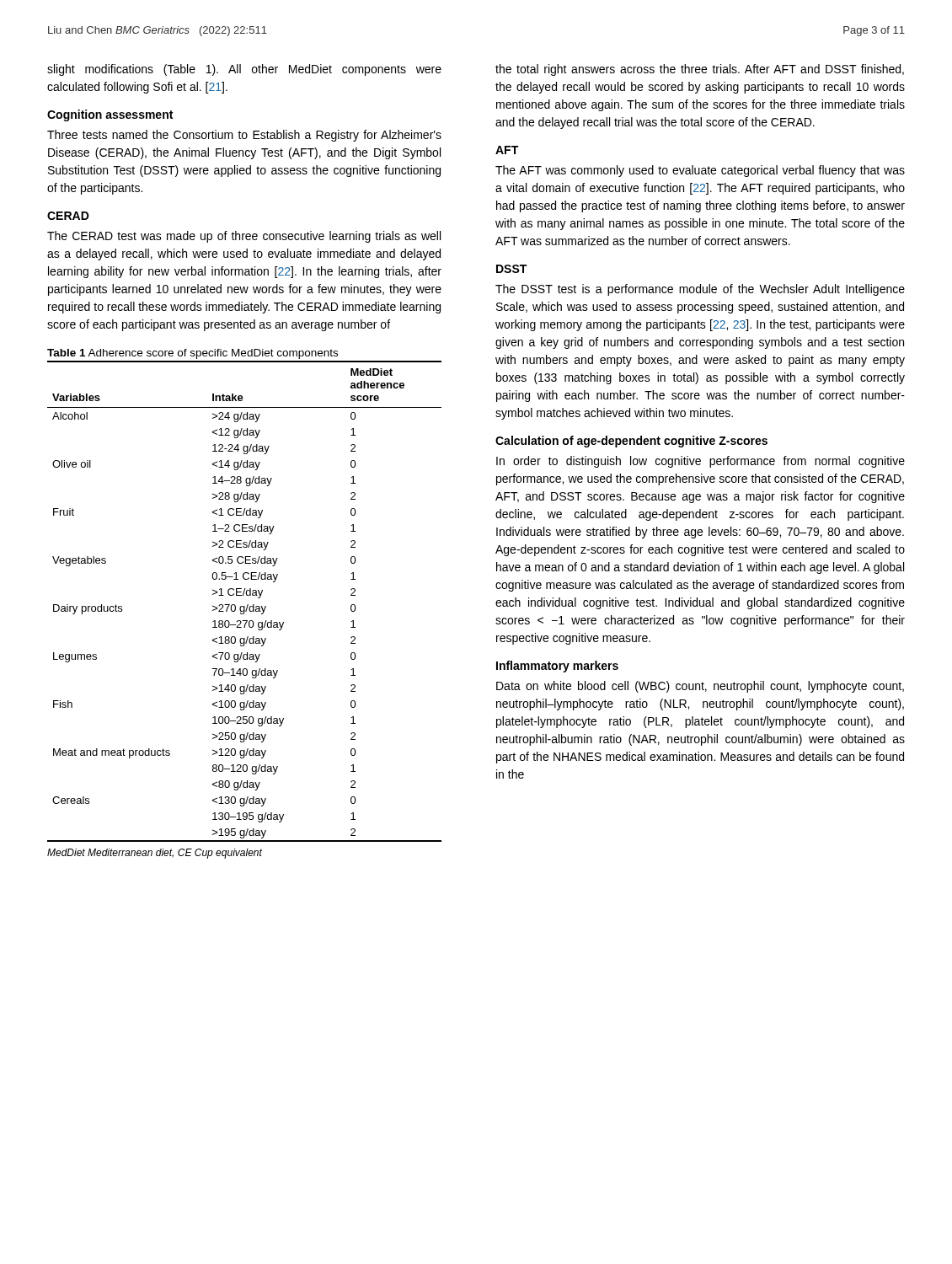Locate the block of text that opens with "Data on white blood cell (WBC)"
The width and height of the screenshot is (952, 1264).
[x=700, y=731]
